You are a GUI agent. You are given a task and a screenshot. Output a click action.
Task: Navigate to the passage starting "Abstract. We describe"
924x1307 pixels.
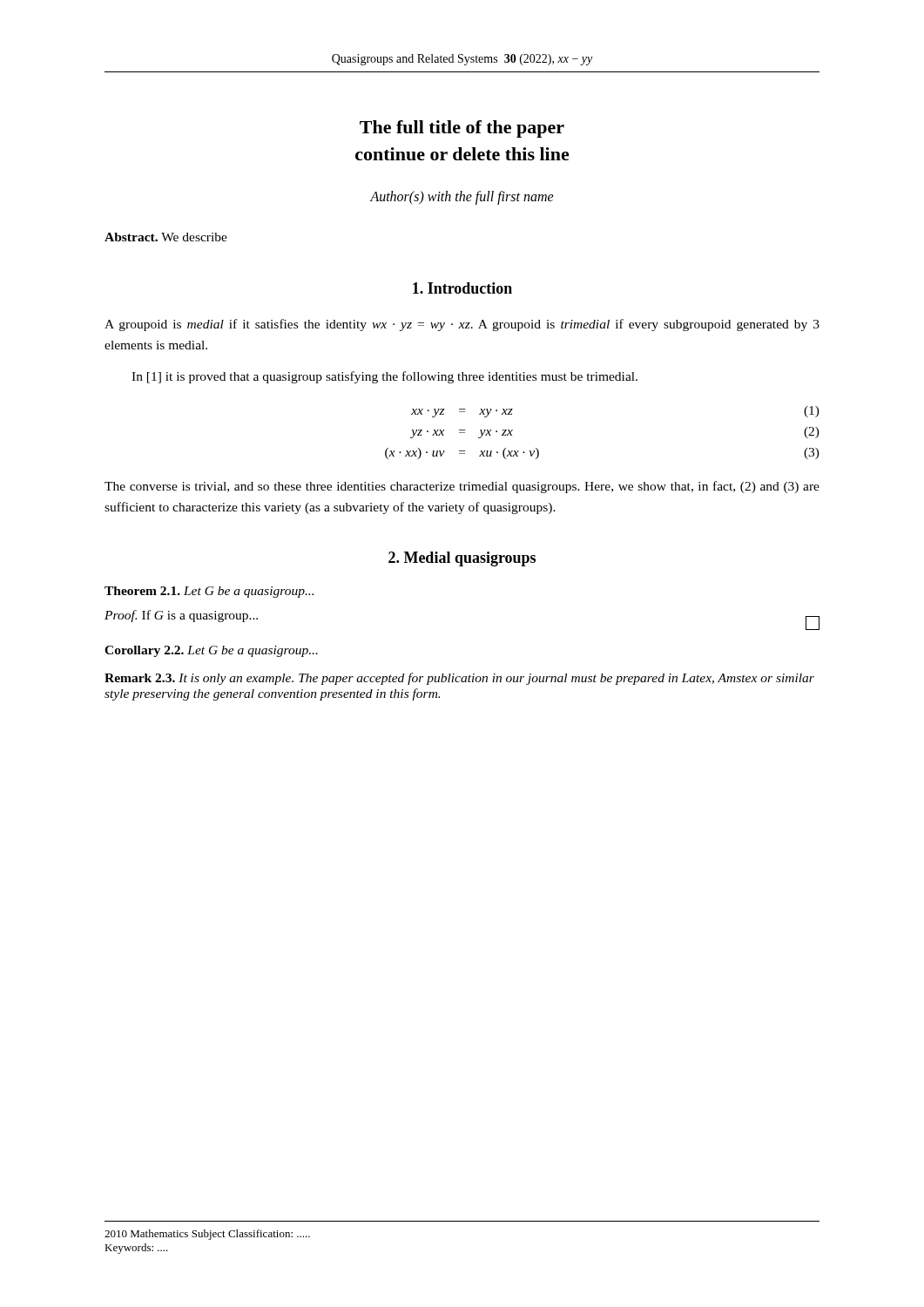coord(166,236)
